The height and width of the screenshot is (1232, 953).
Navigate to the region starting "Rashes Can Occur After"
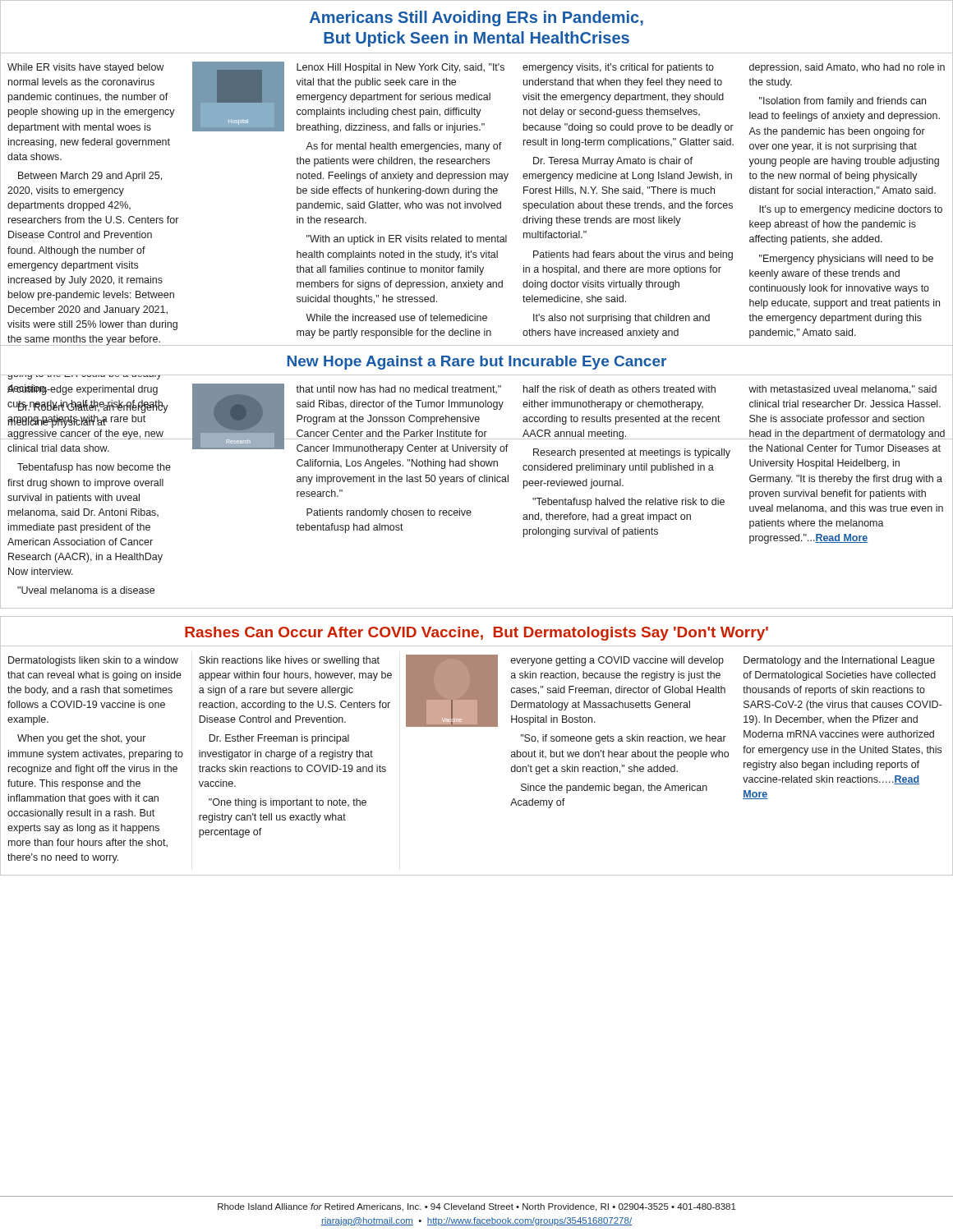(x=476, y=634)
